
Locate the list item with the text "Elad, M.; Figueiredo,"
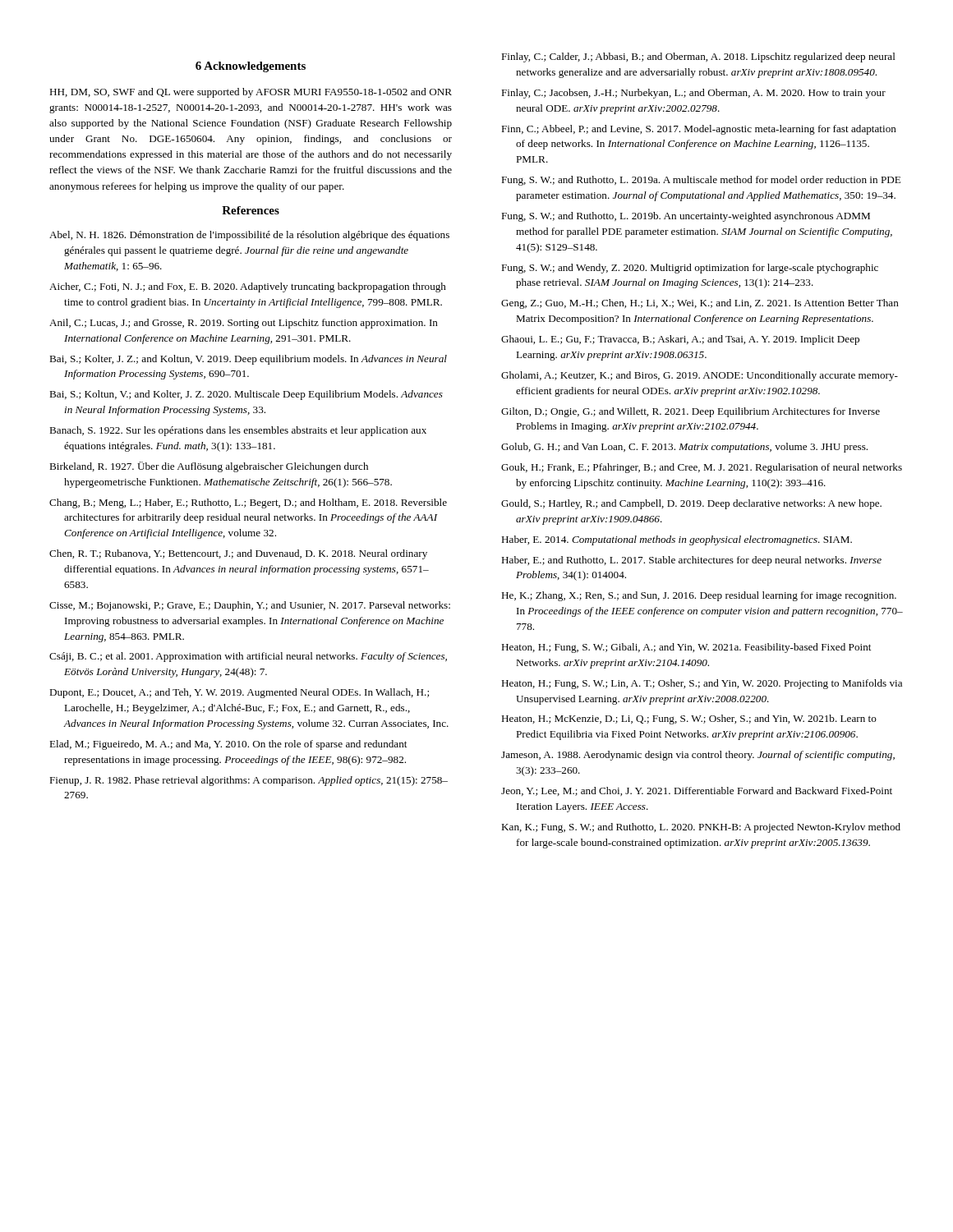228,751
